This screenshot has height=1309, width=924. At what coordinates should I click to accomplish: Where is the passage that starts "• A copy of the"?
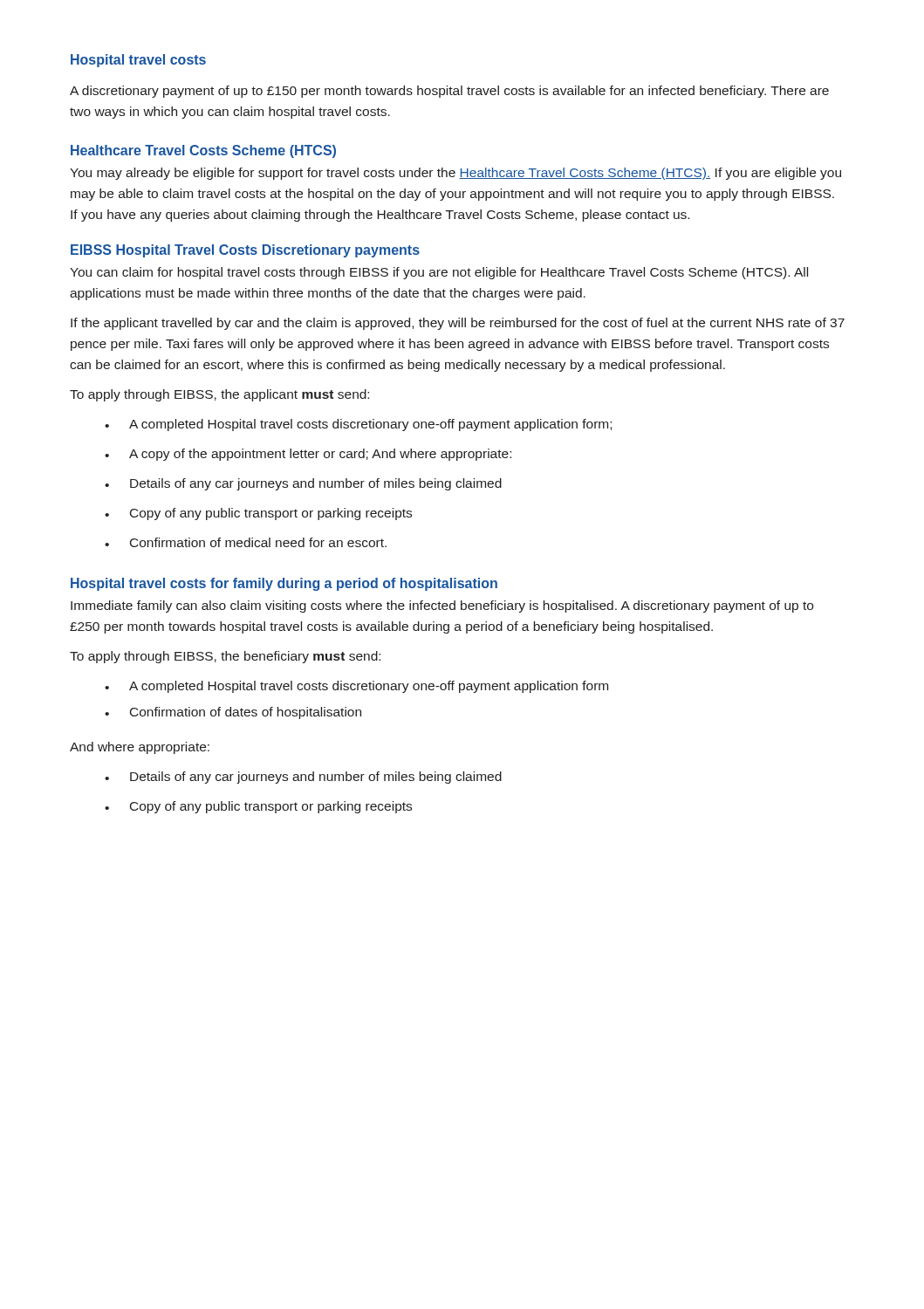click(309, 455)
